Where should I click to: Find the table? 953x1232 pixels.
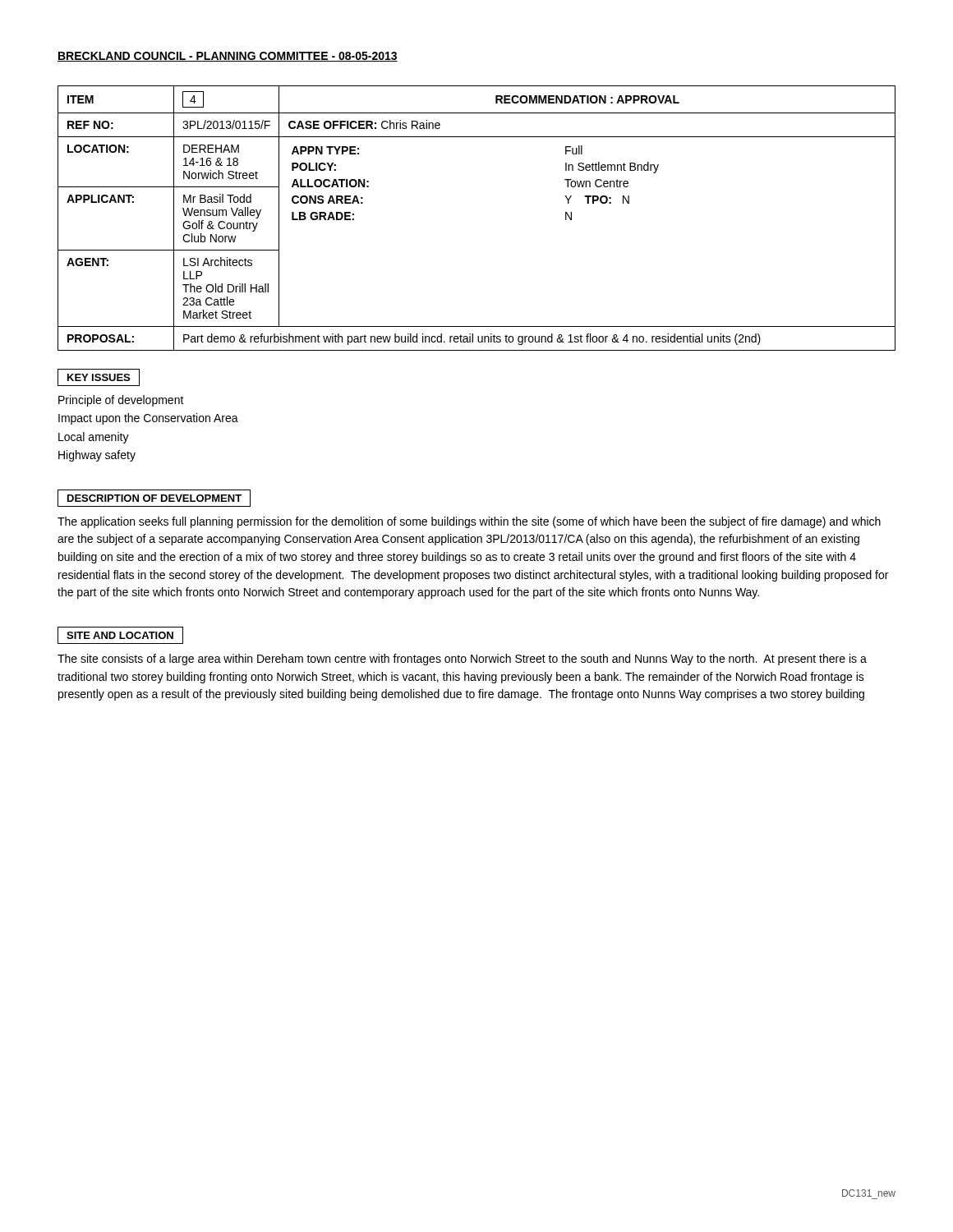pos(476,218)
